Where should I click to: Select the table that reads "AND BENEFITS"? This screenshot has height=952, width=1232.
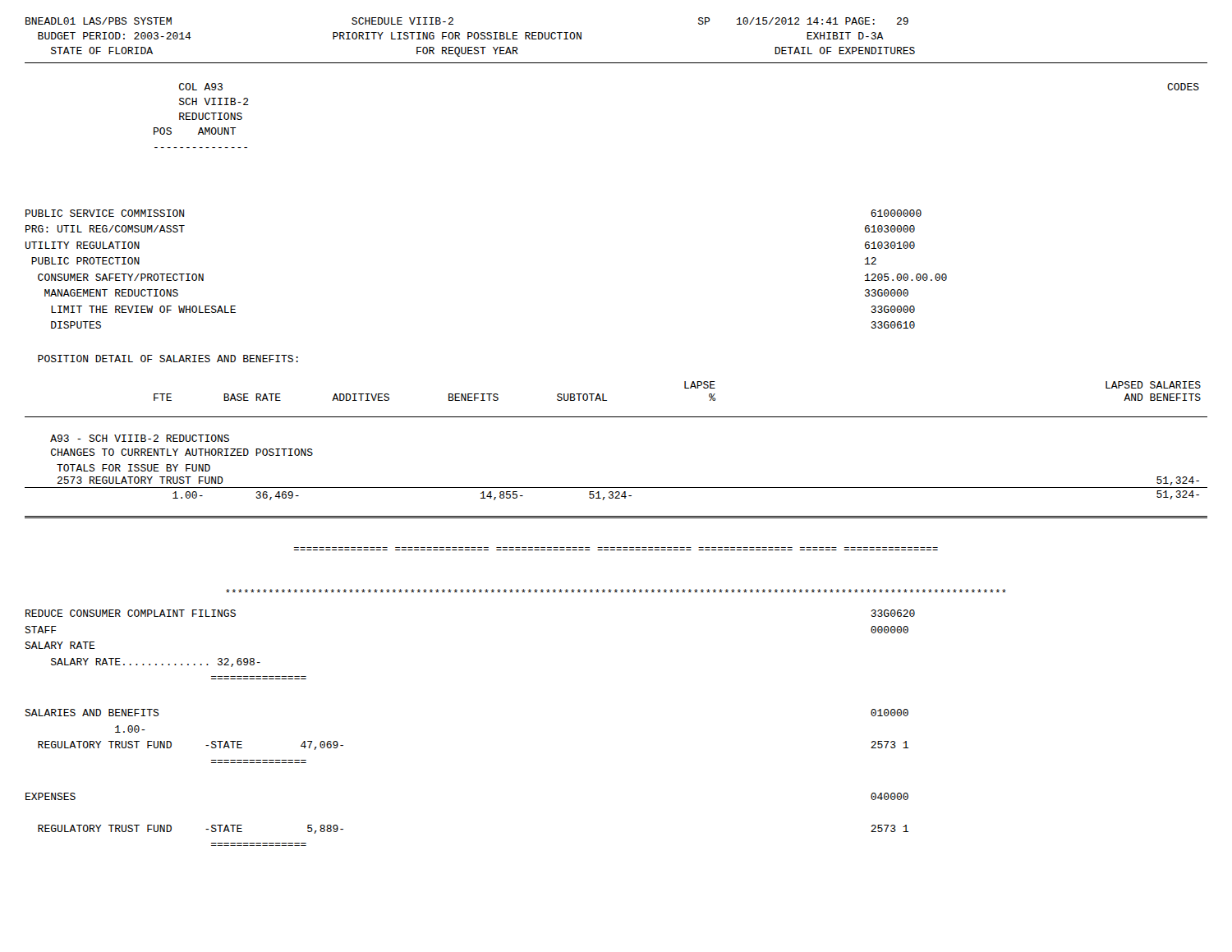[616, 474]
